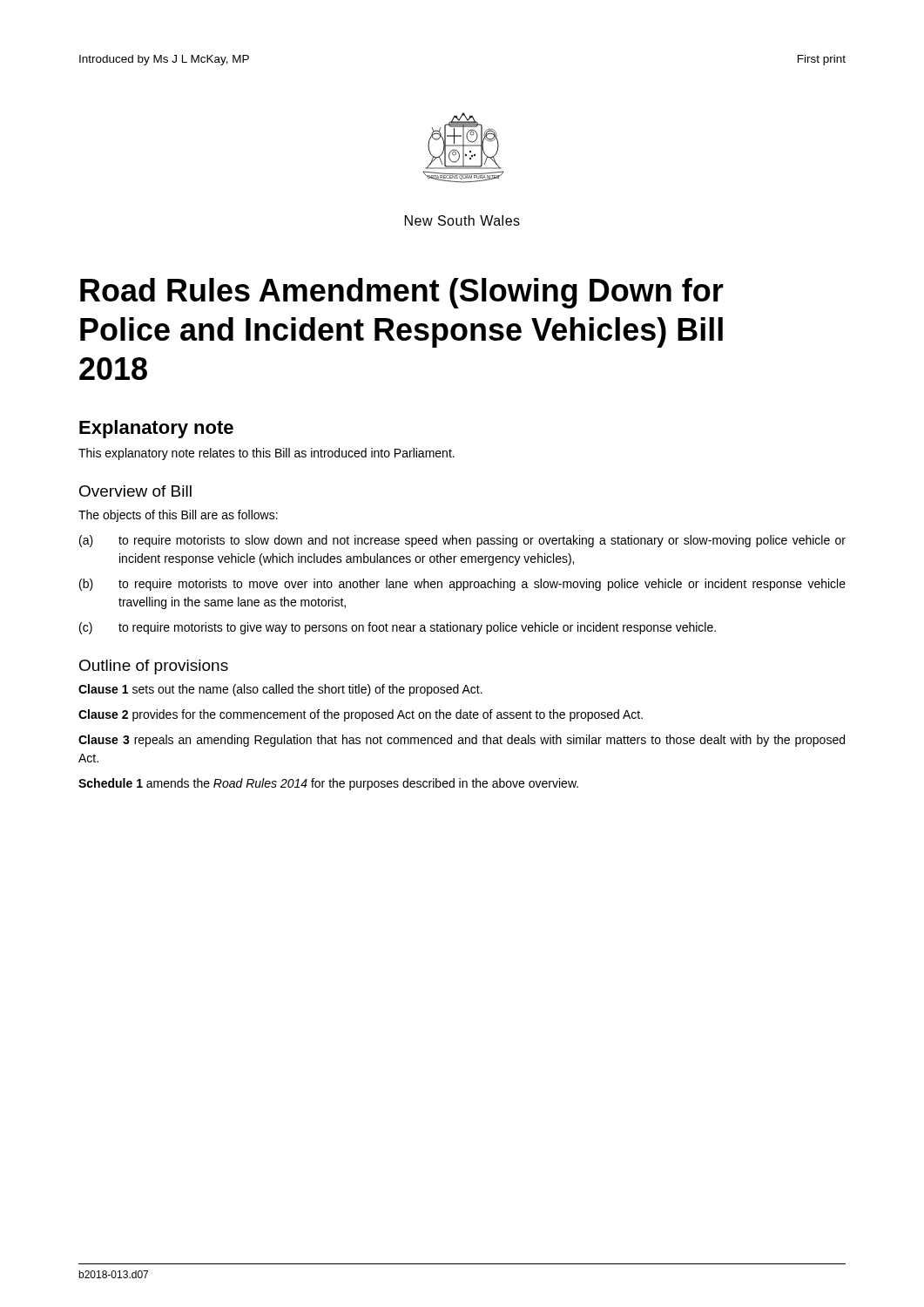The image size is (924, 1307).
Task: Select the block starting "Outline of provisions"
Action: [153, 665]
